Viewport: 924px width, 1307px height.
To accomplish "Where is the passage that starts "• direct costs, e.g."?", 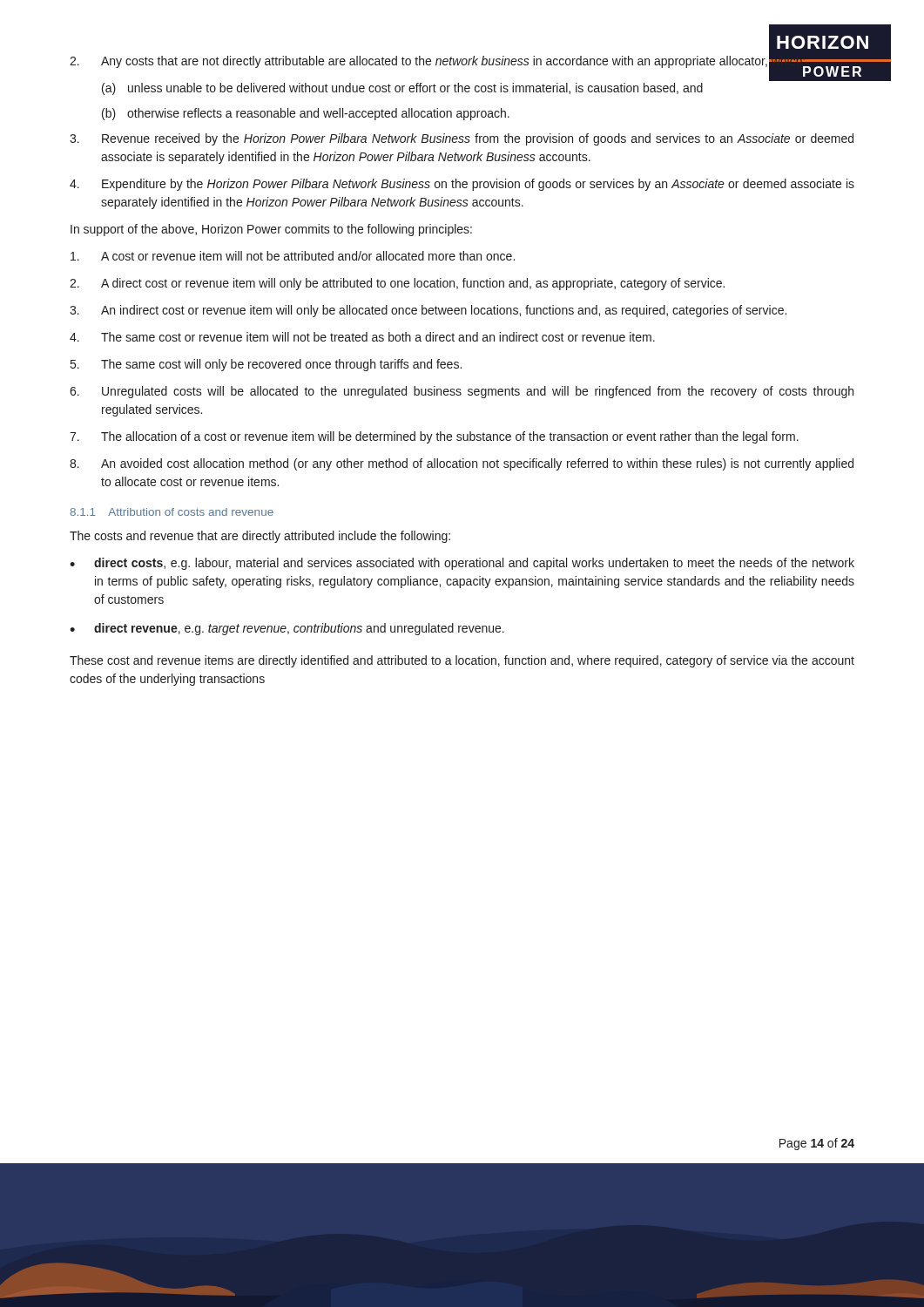I will pyautogui.click(x=462, y=582).
